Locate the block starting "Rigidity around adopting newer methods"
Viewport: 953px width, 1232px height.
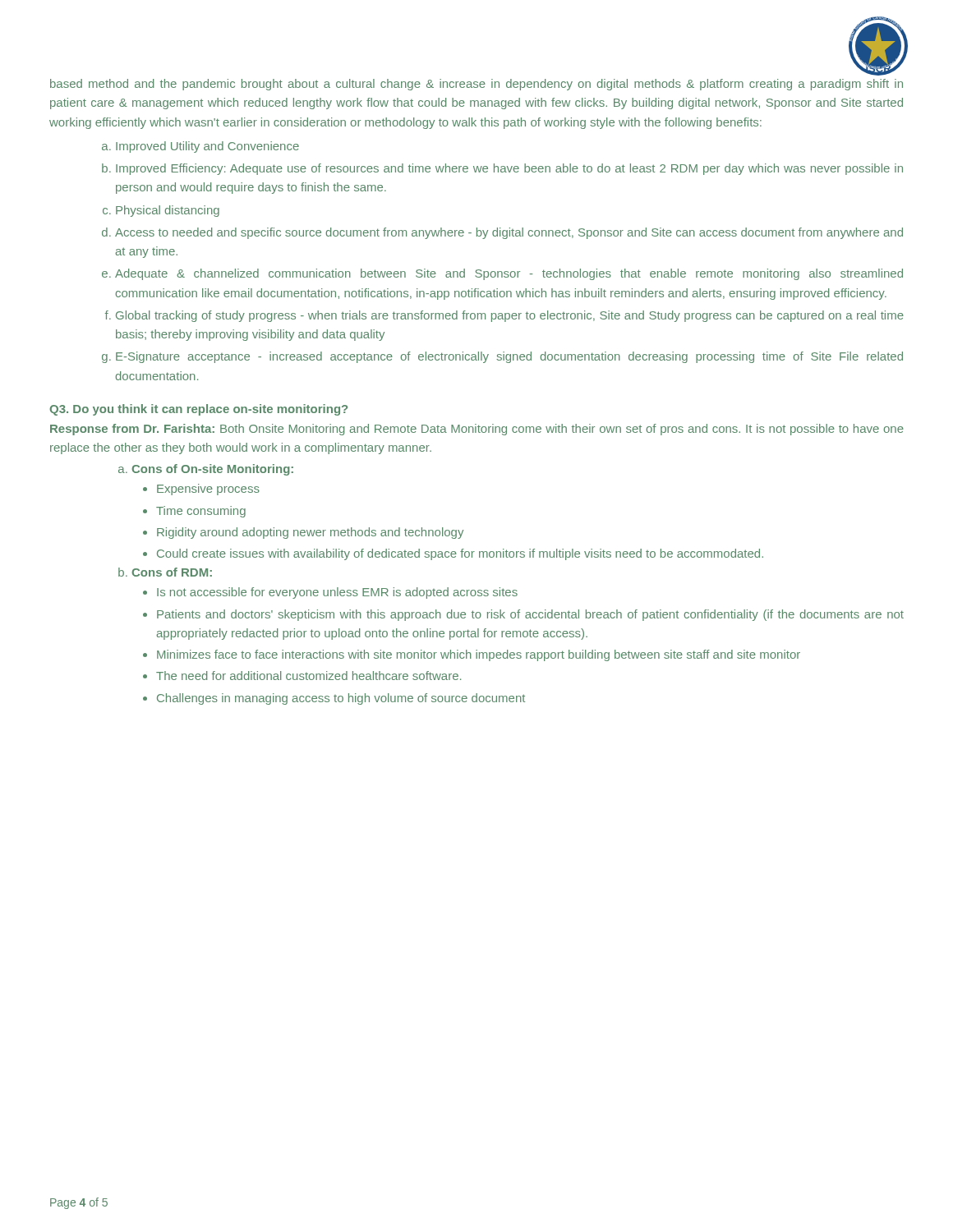(310, 533)
